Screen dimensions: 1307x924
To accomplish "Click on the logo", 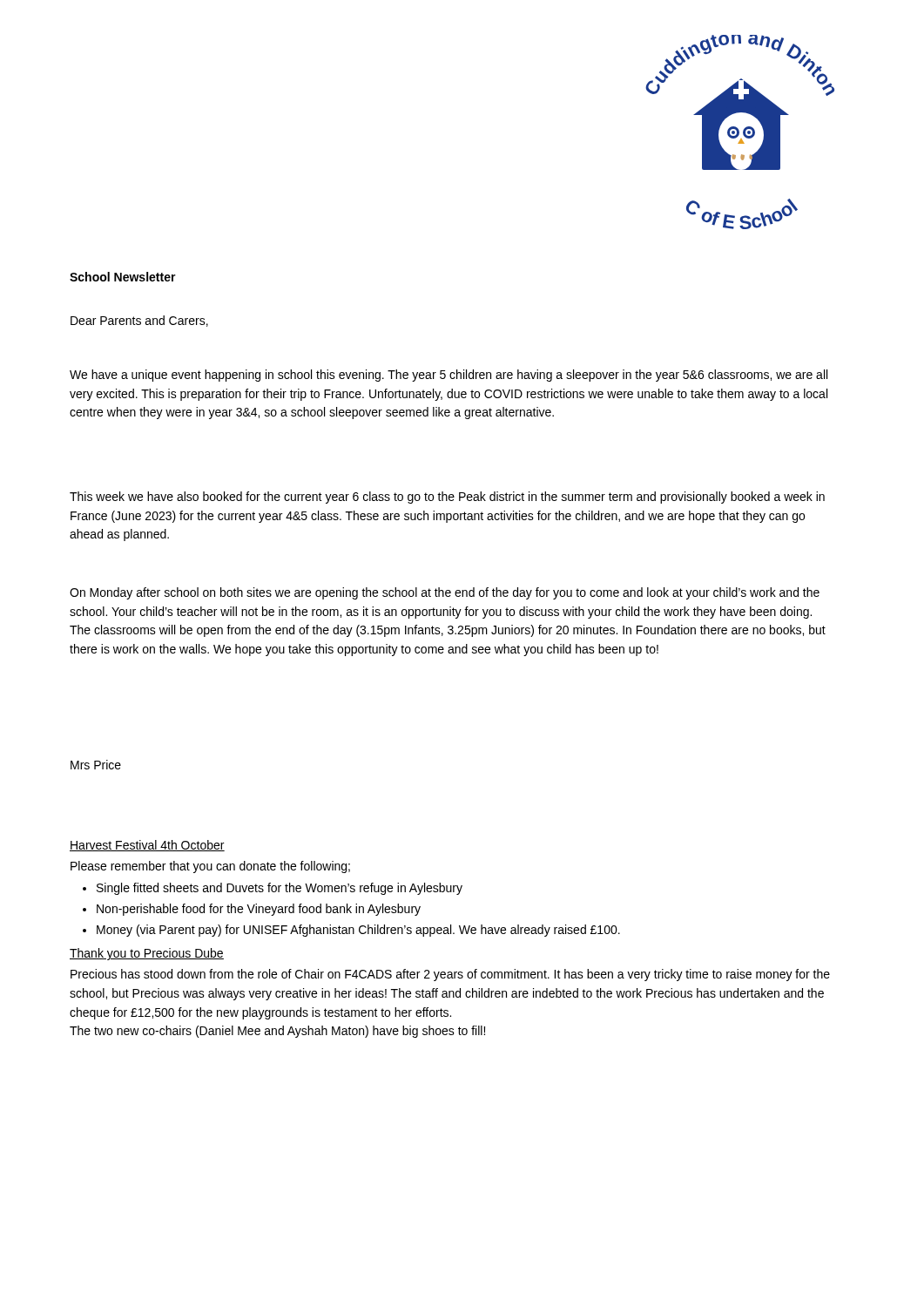I will coord(741,139).
